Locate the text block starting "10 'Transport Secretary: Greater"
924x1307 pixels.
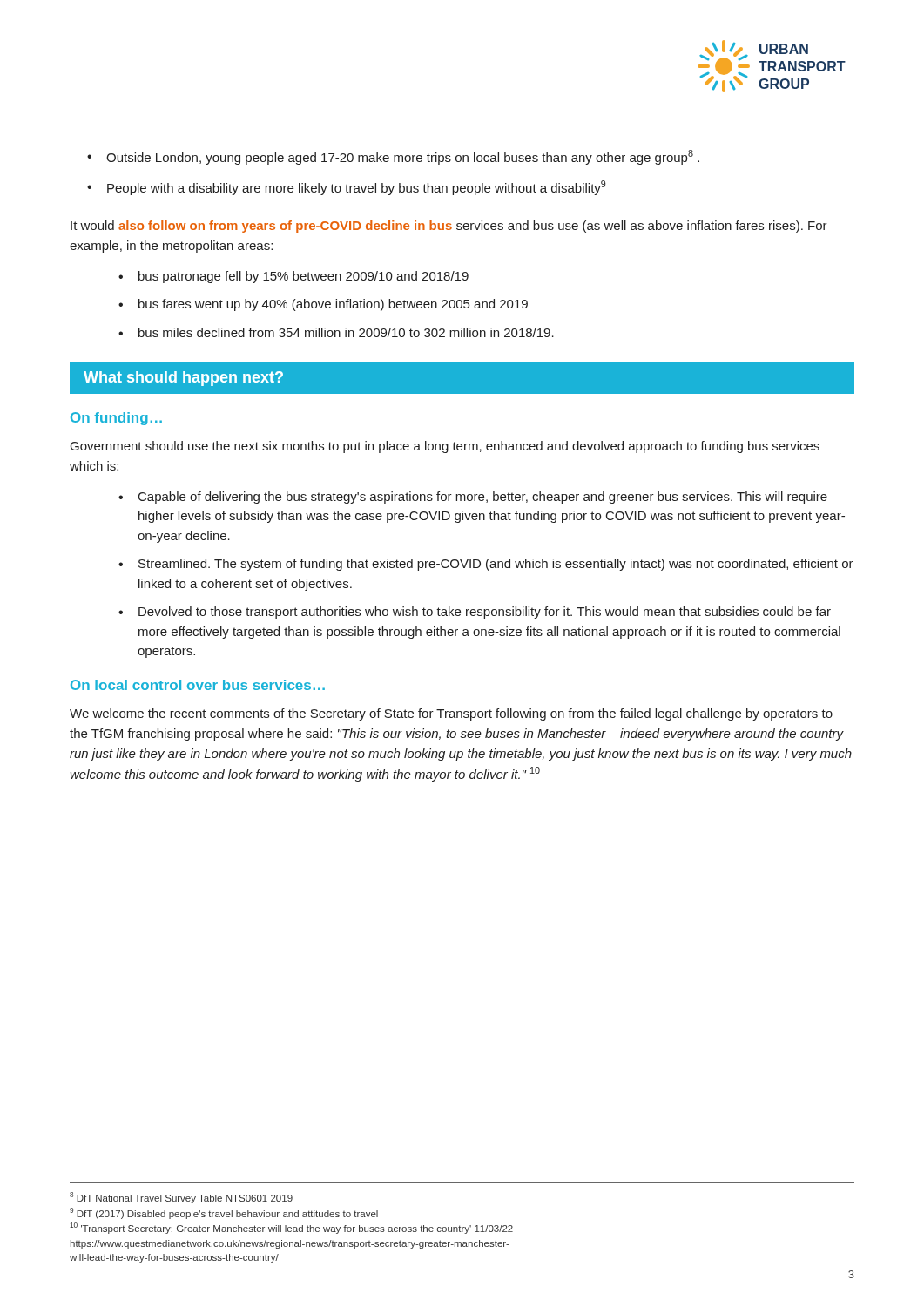(x=291, y=1242)
